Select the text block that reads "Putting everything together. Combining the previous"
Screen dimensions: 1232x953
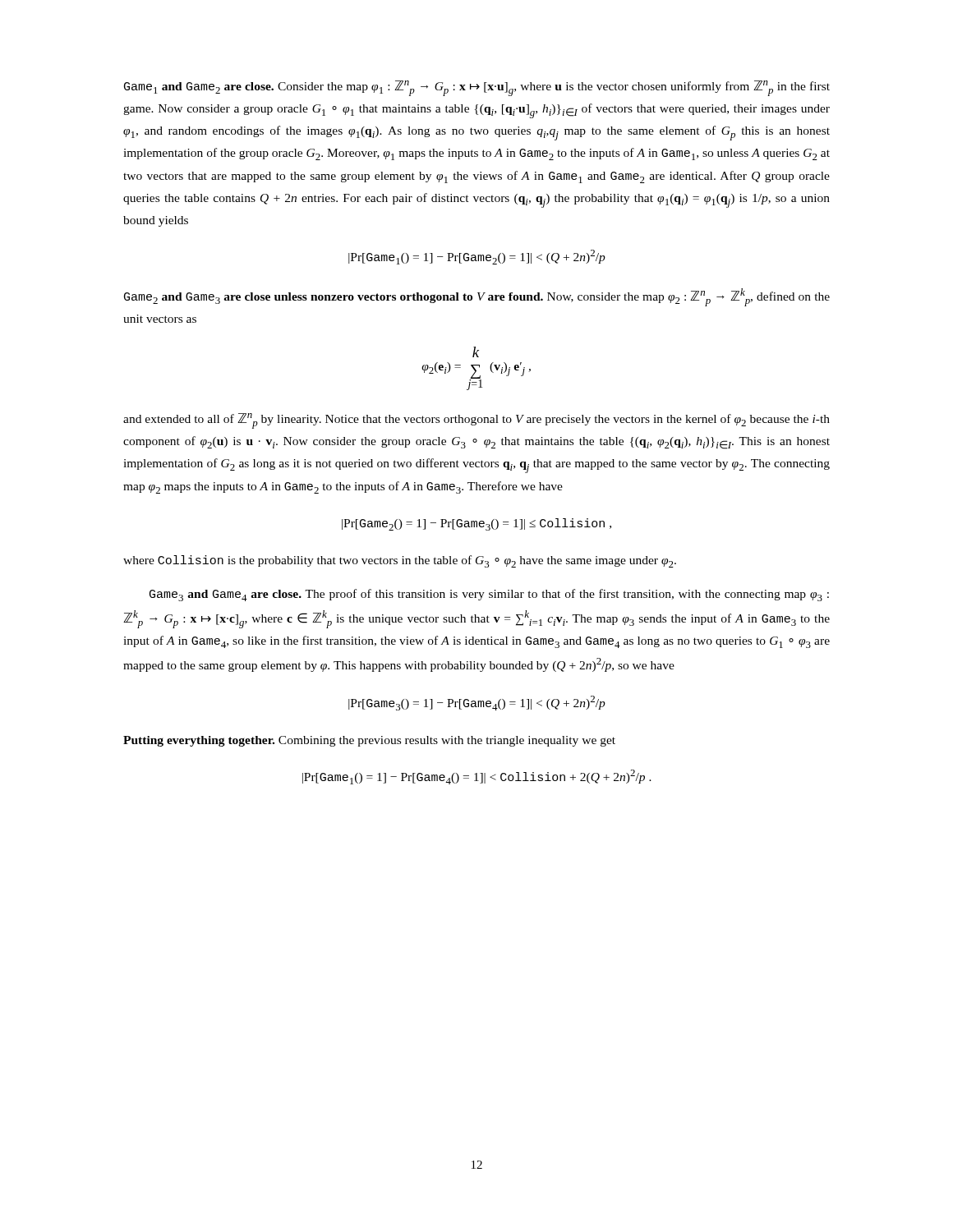476,740
